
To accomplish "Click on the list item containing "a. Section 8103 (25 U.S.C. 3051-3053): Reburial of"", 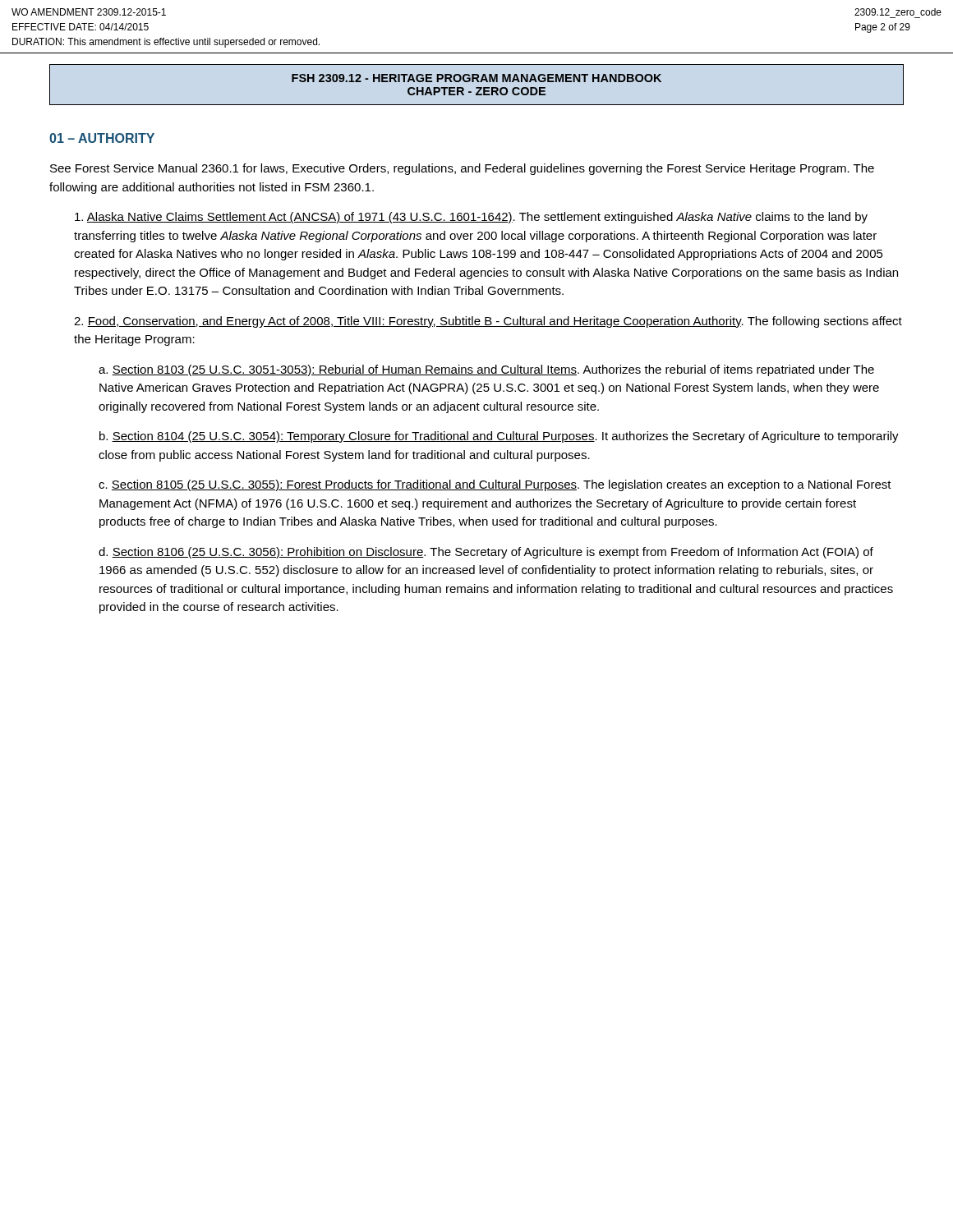I will click(x=476, y=388).
